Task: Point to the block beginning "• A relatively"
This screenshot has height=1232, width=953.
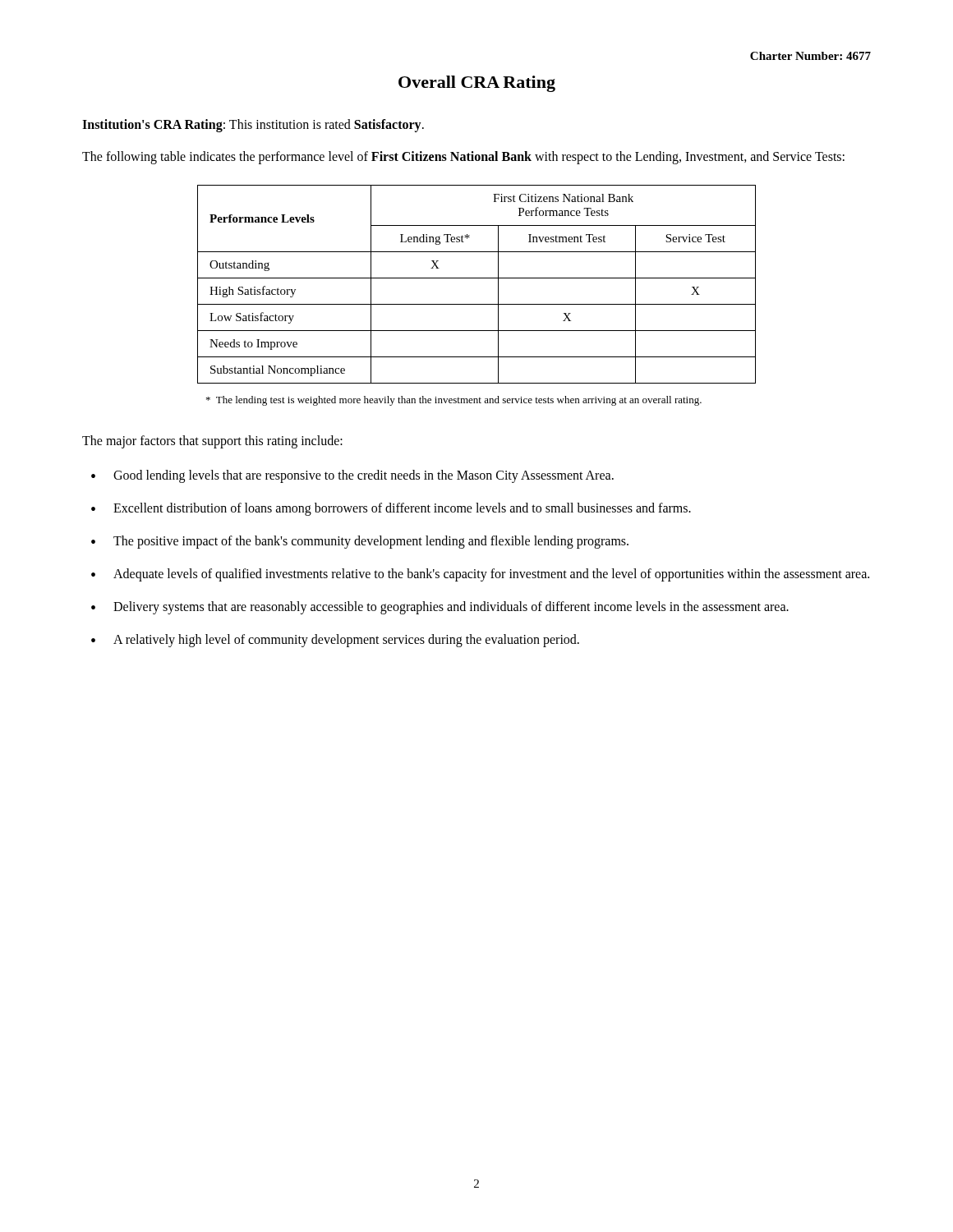Action: coord(476,640)
